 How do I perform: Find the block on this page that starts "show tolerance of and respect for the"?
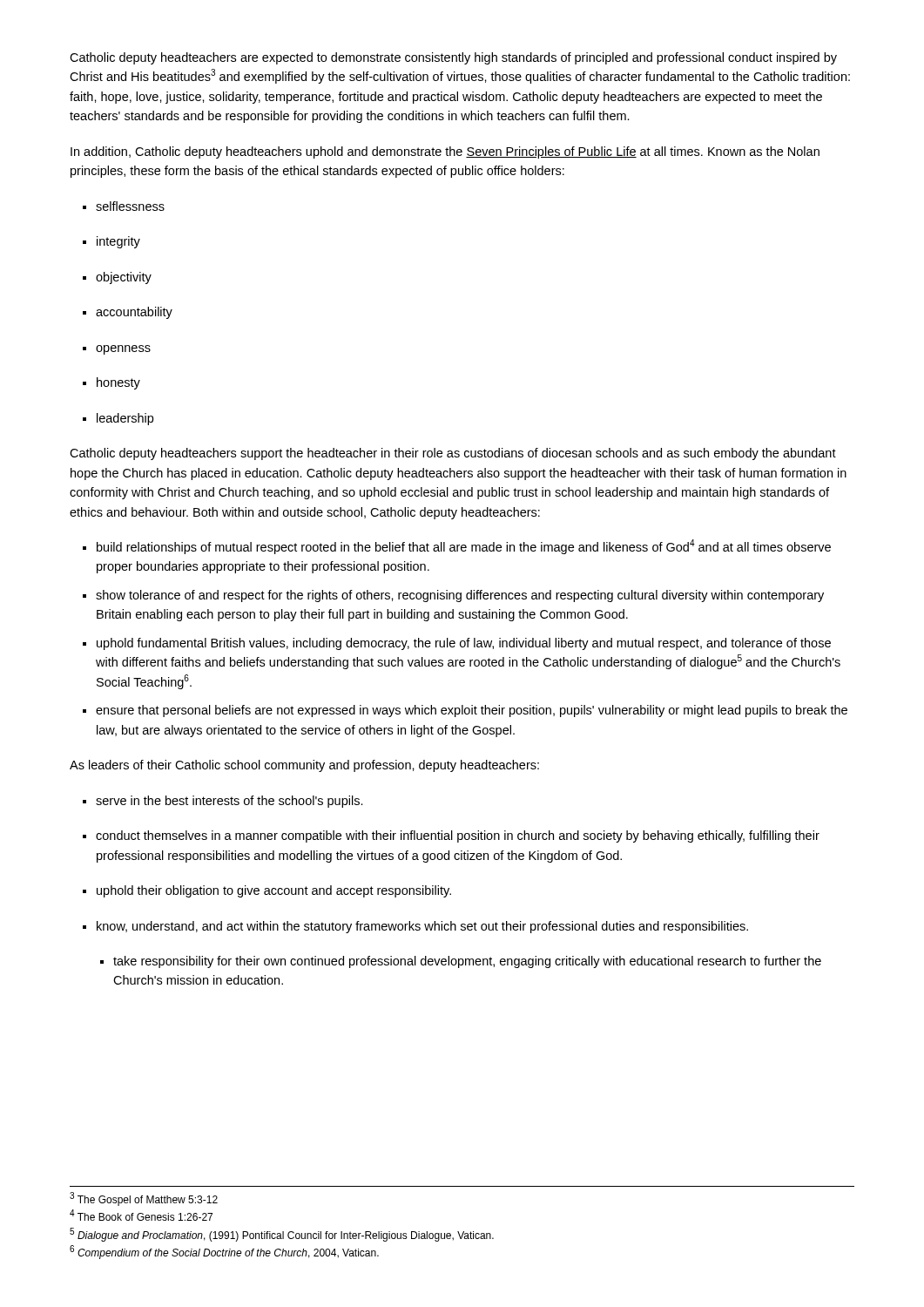[x=462, y=605]
